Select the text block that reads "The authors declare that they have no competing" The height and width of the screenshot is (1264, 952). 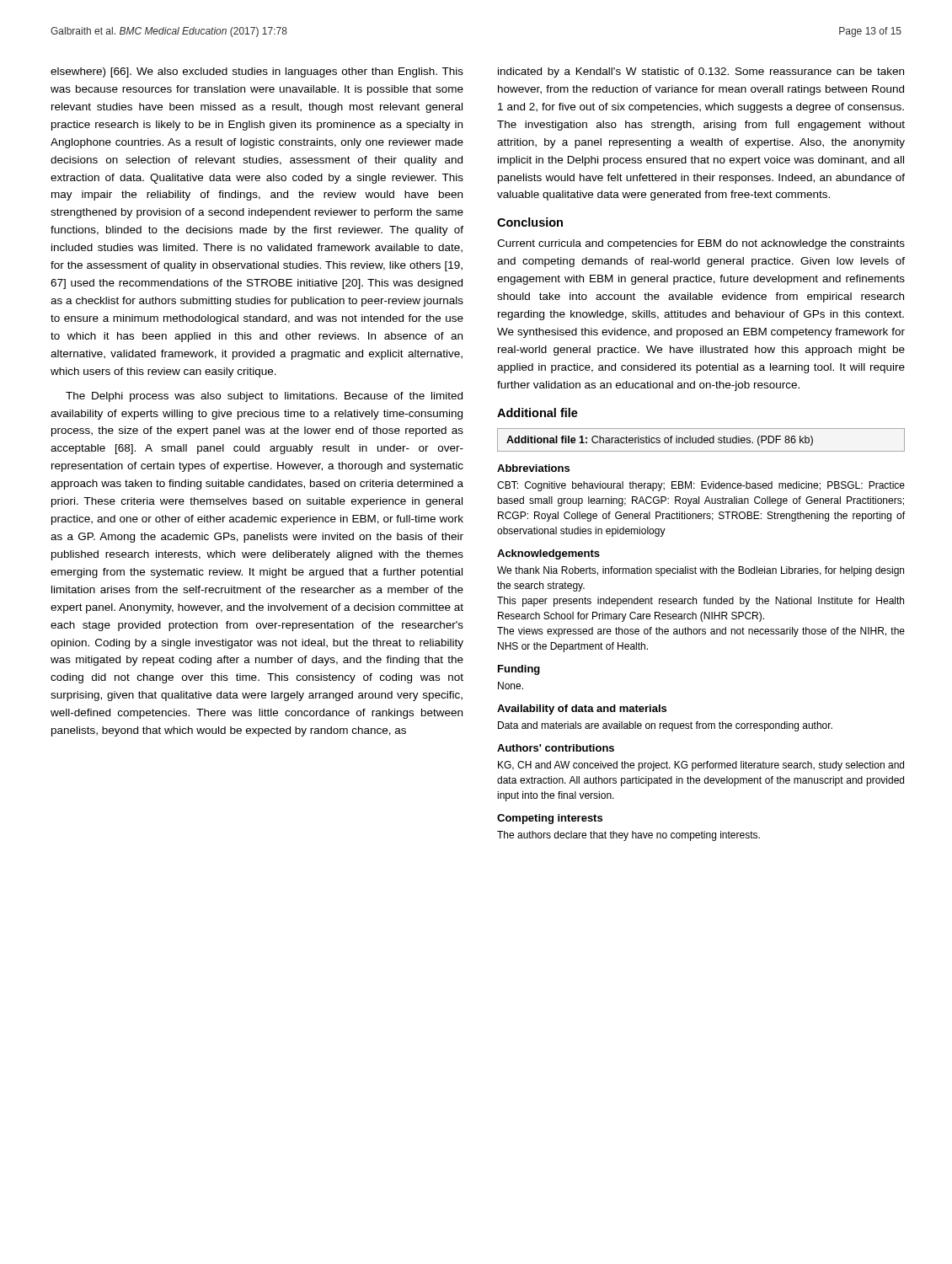pos(701,835)
